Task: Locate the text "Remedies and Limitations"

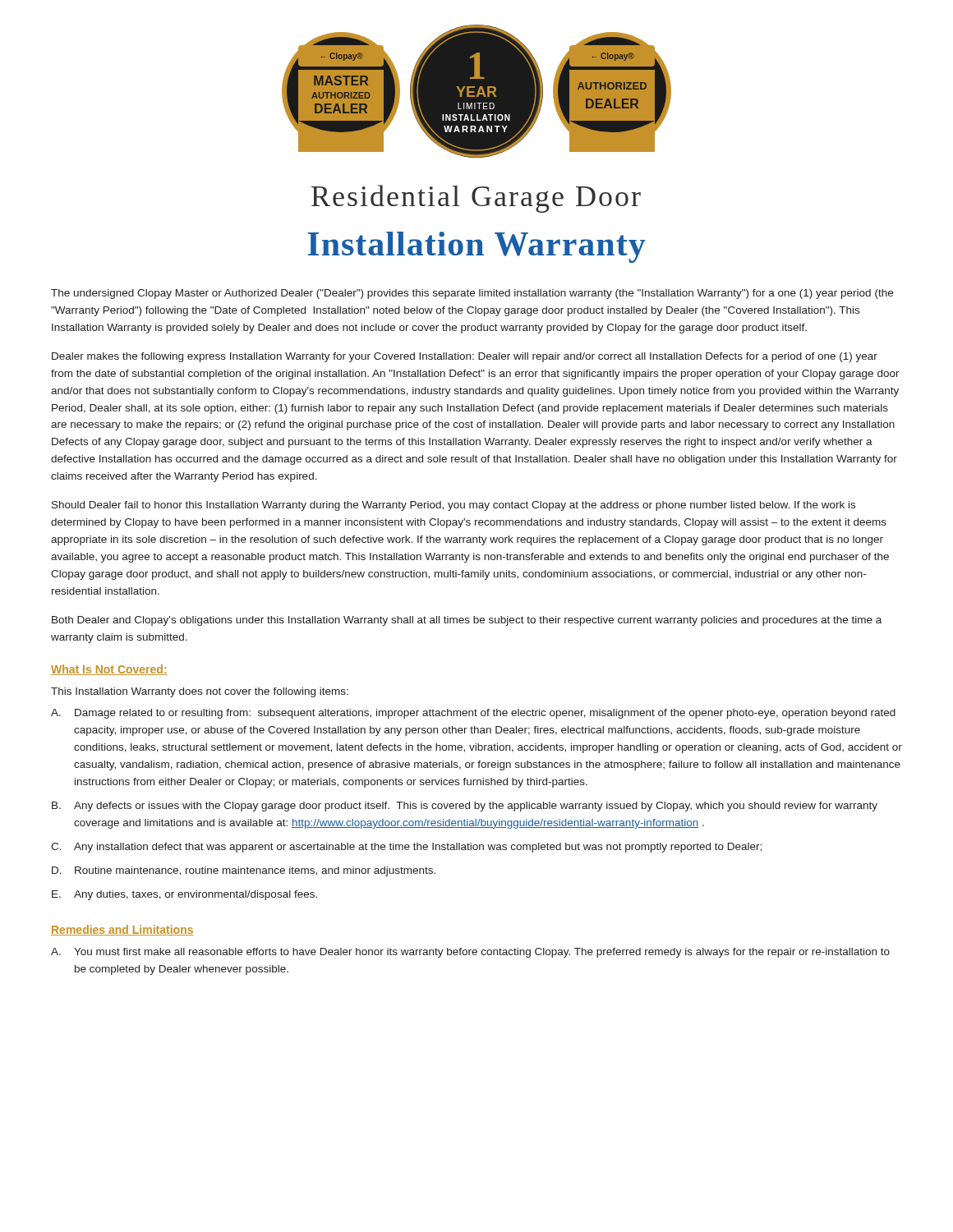Action: (122, 929)
